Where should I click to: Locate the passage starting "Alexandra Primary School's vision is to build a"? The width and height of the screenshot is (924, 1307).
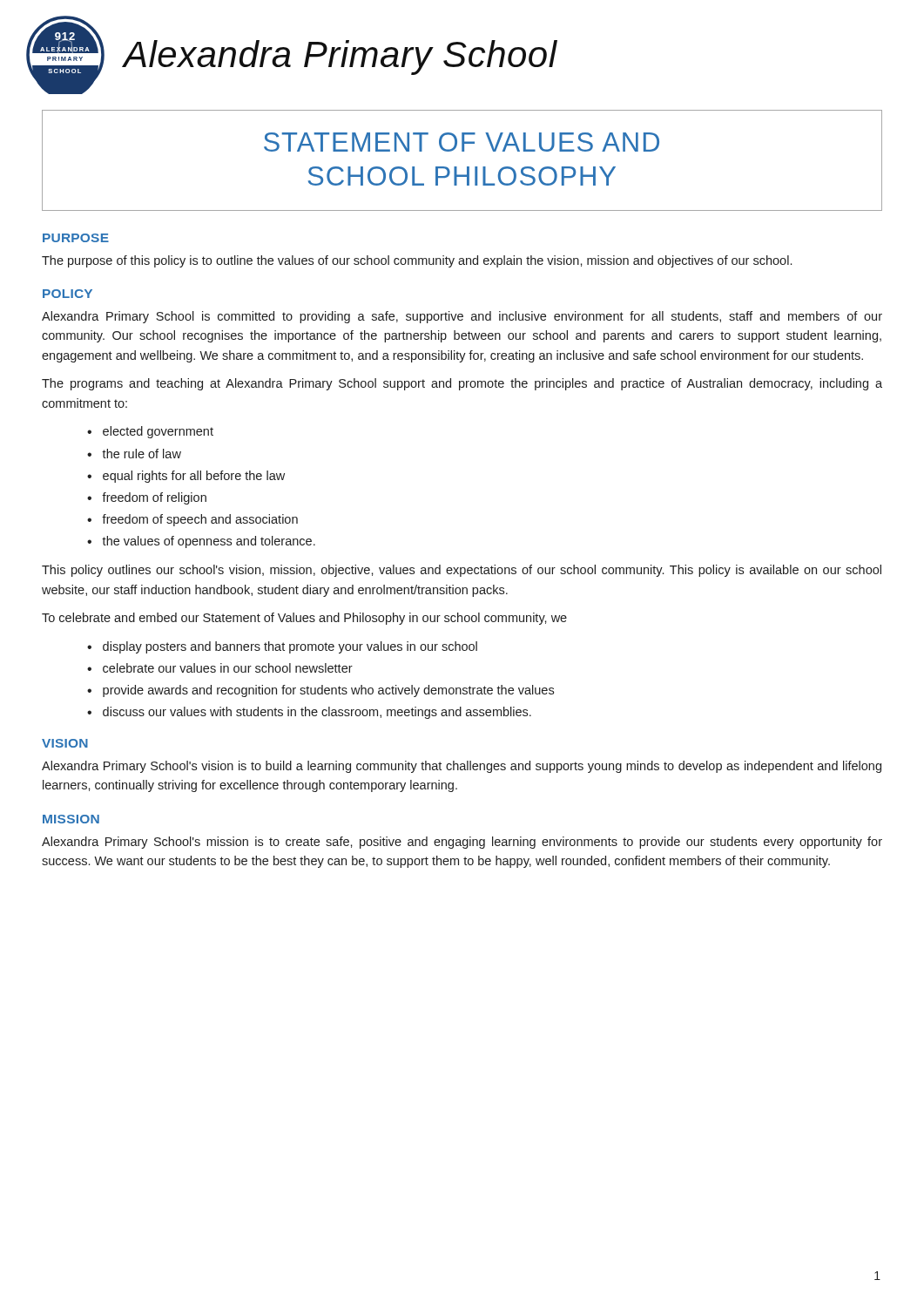[x=462, y=775]
